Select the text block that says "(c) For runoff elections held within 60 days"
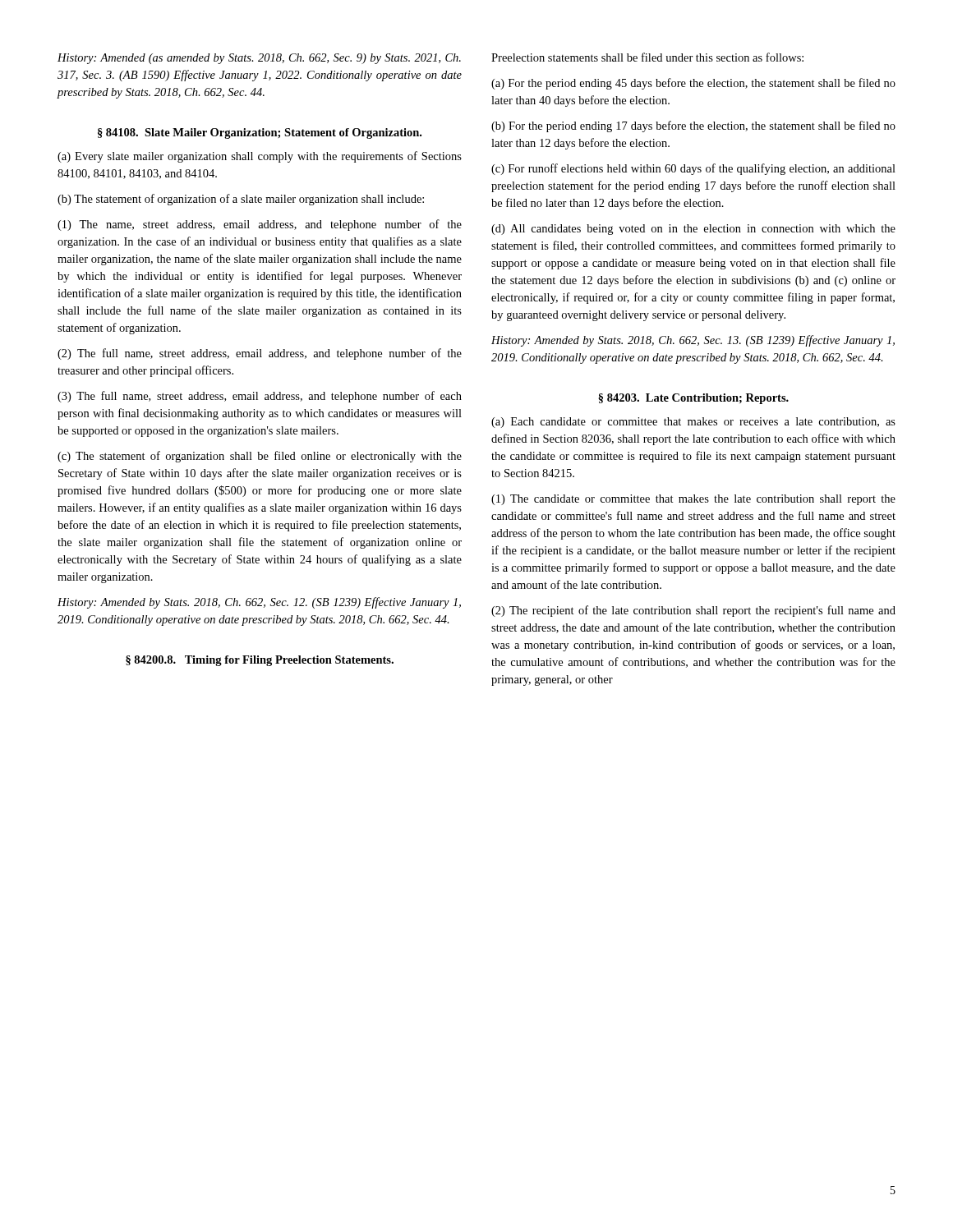Screen dimensions: 1232x953 (x=693, y=186)
